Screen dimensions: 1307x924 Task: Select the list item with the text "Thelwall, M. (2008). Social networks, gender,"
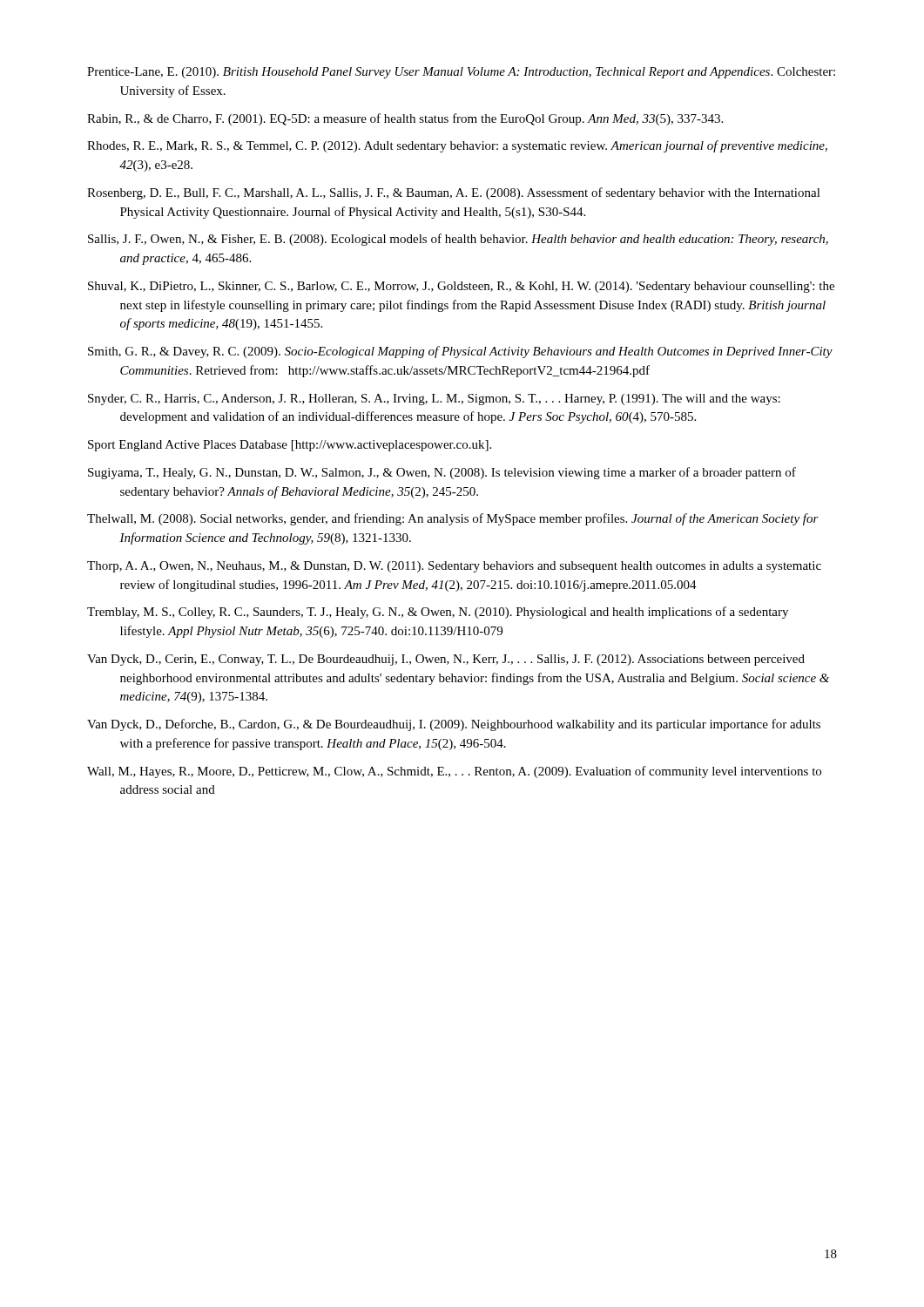pyautogui.click(x=453, y=528)
